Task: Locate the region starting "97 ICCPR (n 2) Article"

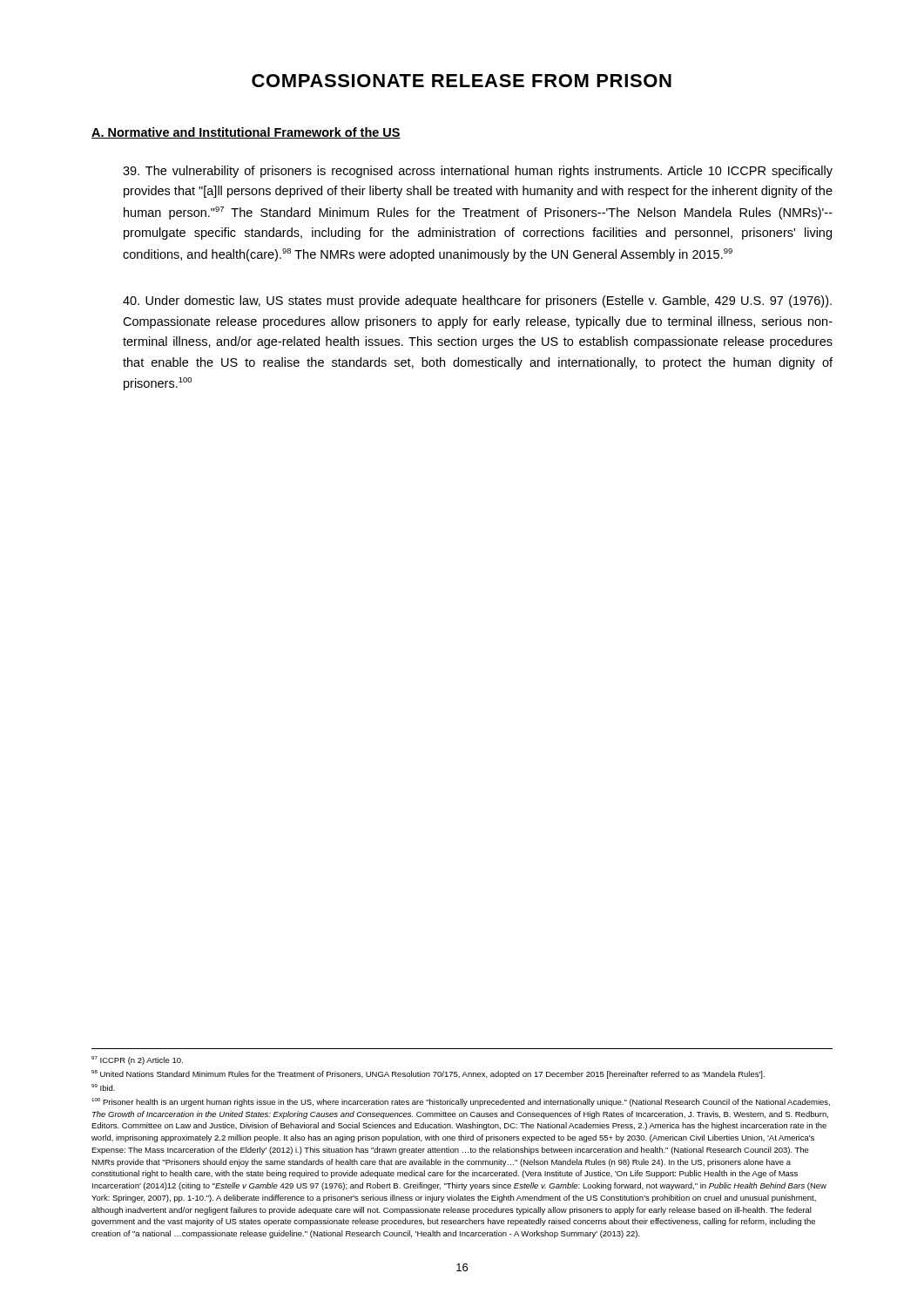Action: coord(137,1060)
